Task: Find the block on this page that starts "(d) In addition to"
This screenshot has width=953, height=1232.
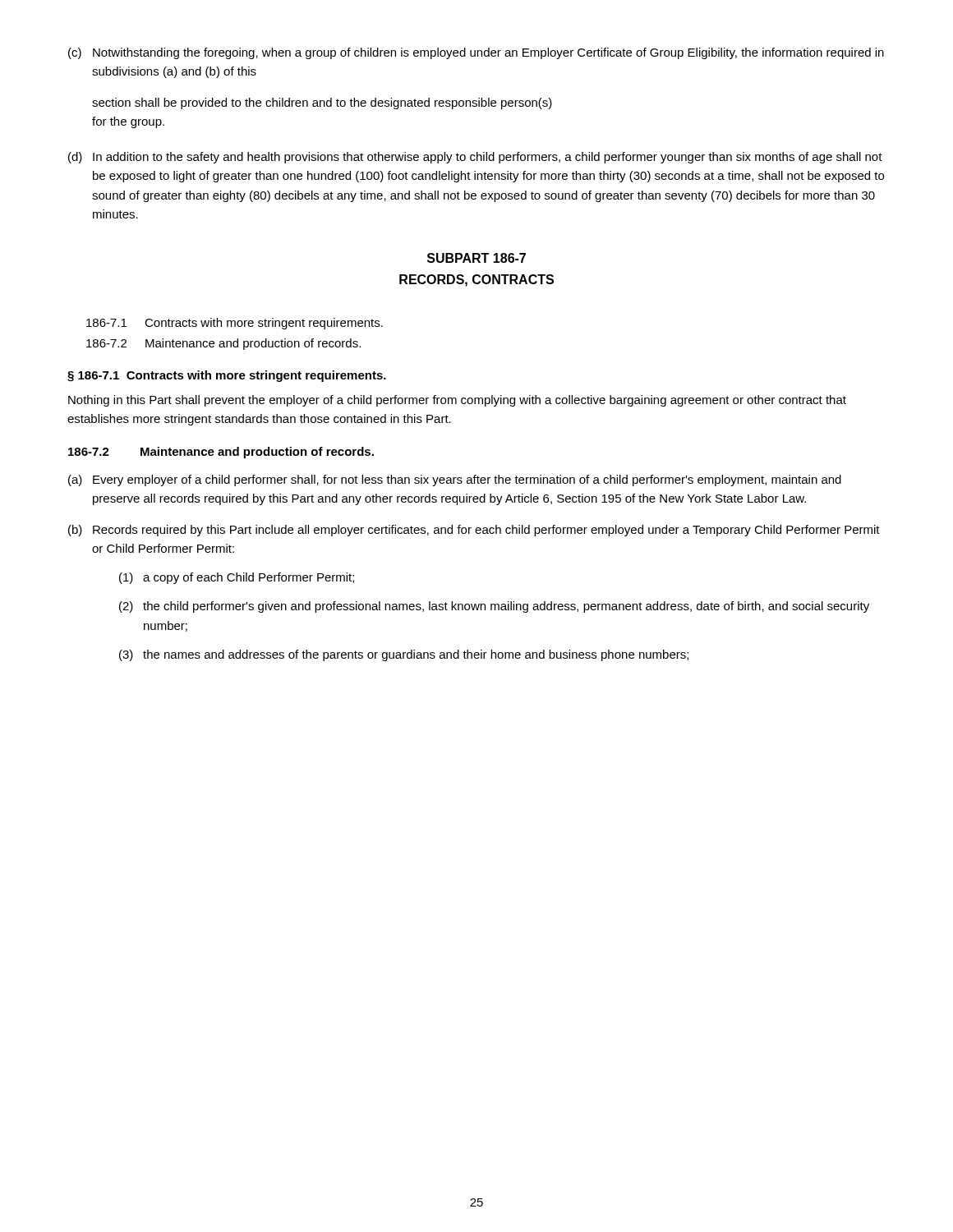Action: 476,185
